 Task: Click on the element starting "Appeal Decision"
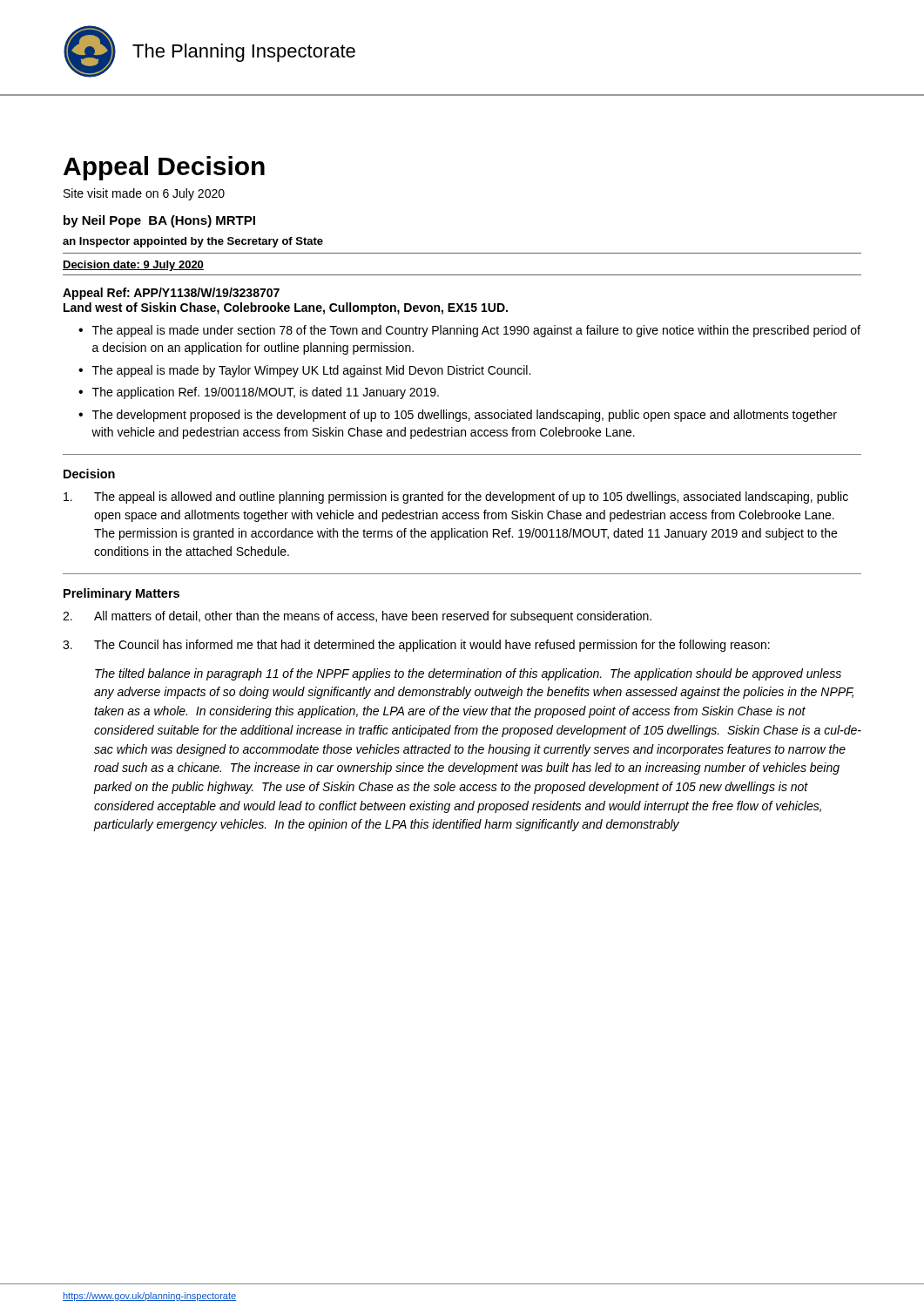click(164, 168)
